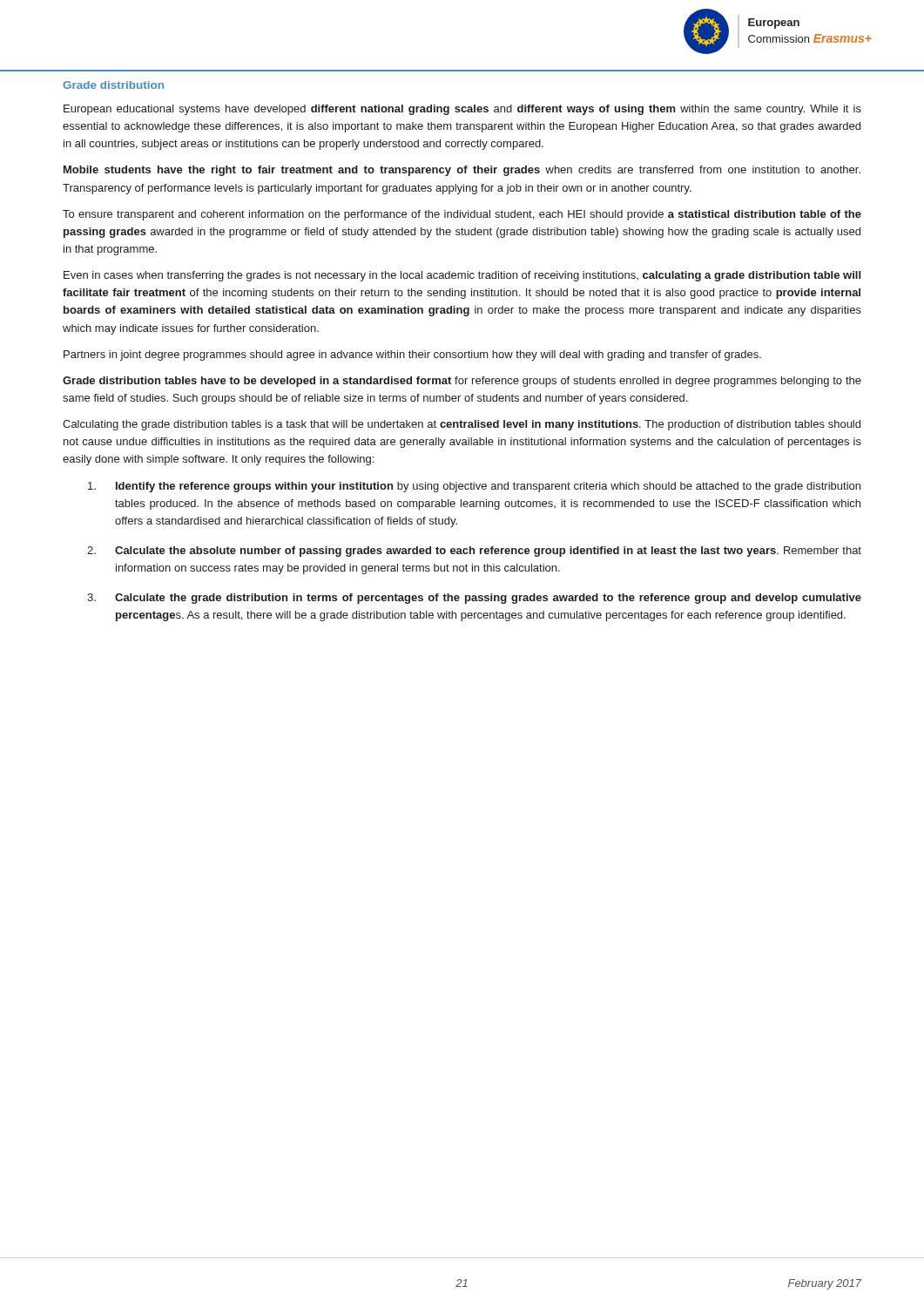
Task: Navigate to the region starting "3. Calculate the grade distribution in terms of"
Action: pyautogui.click(x=474, y=607)
